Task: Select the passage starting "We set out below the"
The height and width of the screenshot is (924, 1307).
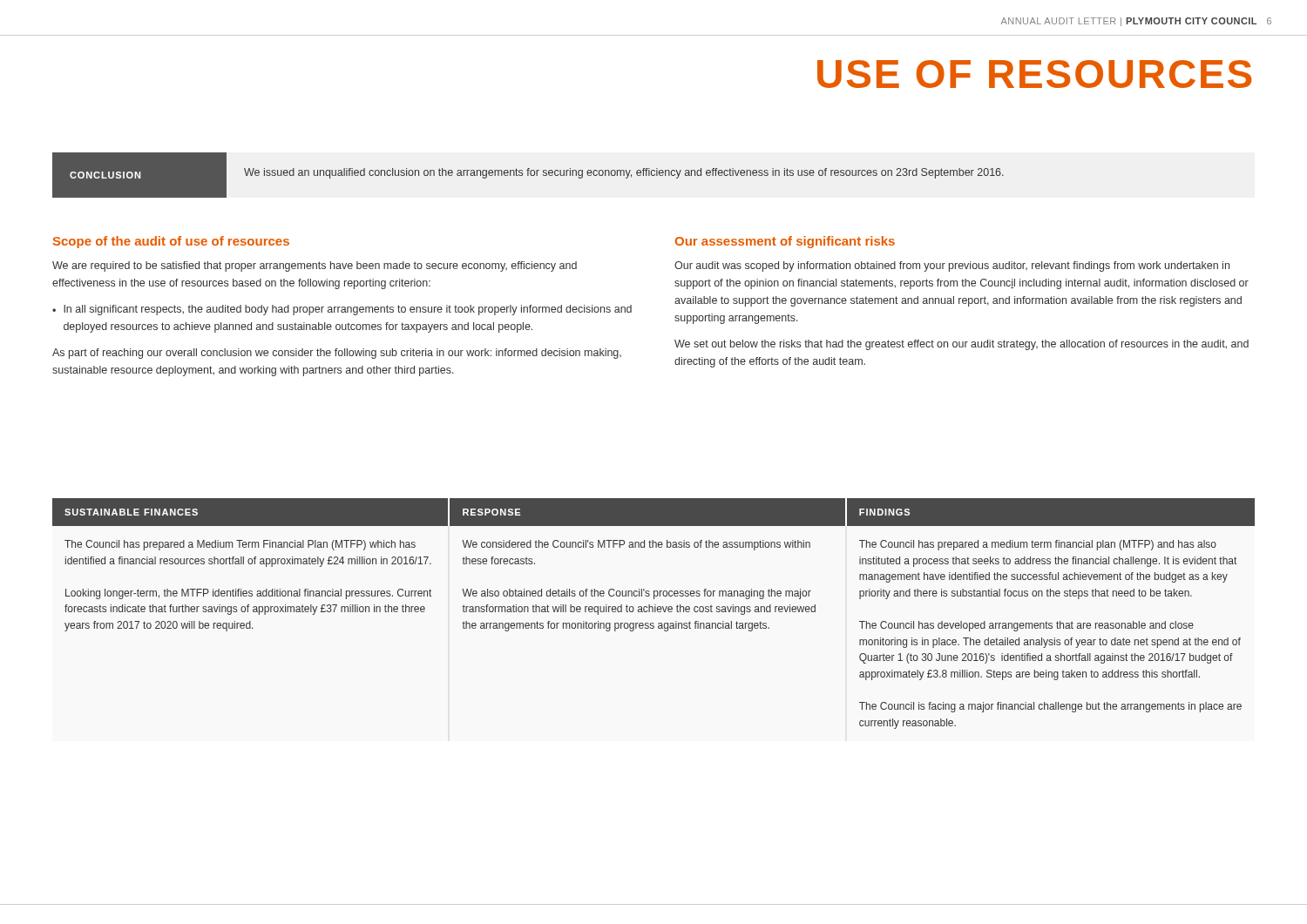Action: (x=962, y=353)
